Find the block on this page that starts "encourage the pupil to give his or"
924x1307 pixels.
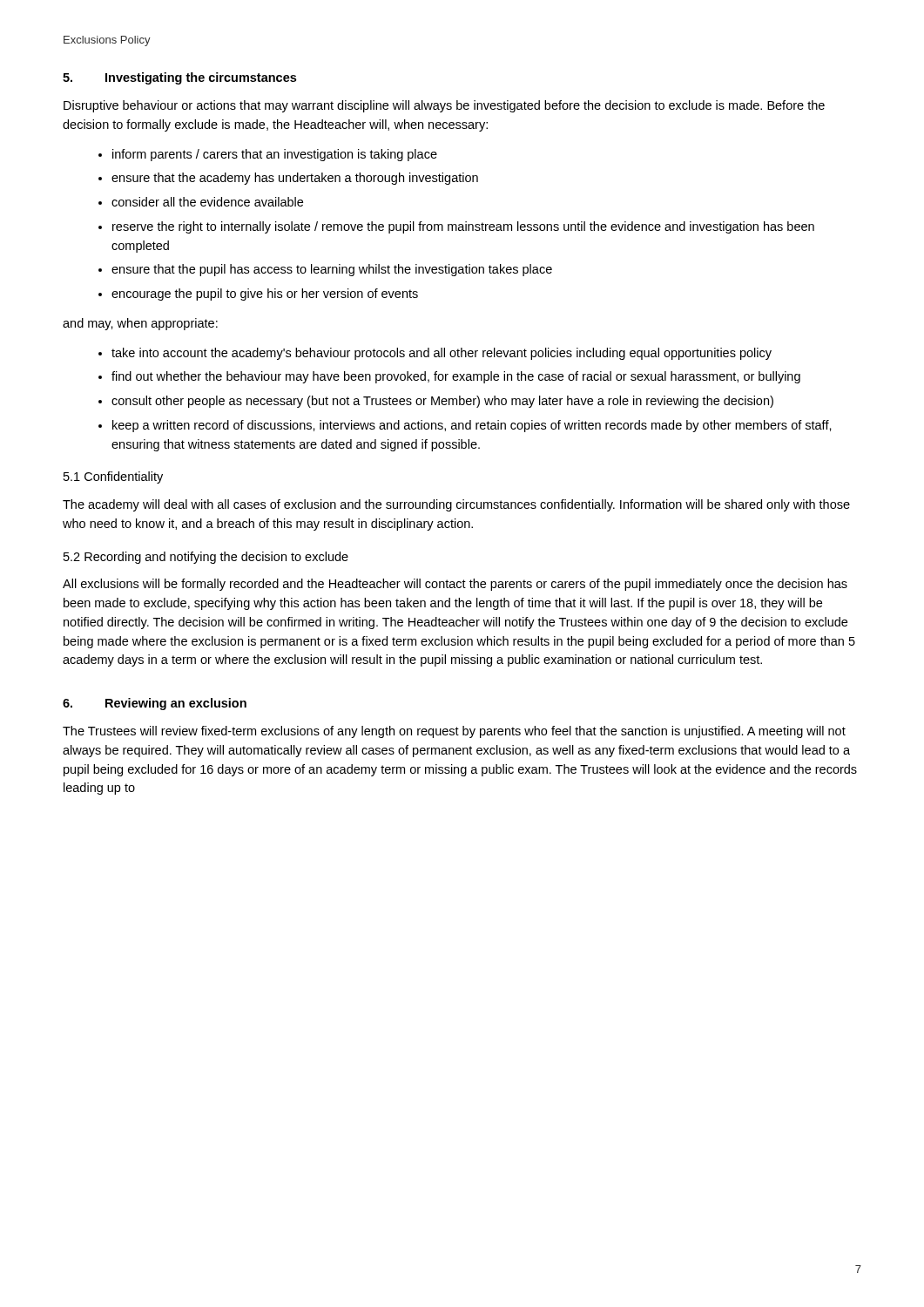[x=258, y=295]
